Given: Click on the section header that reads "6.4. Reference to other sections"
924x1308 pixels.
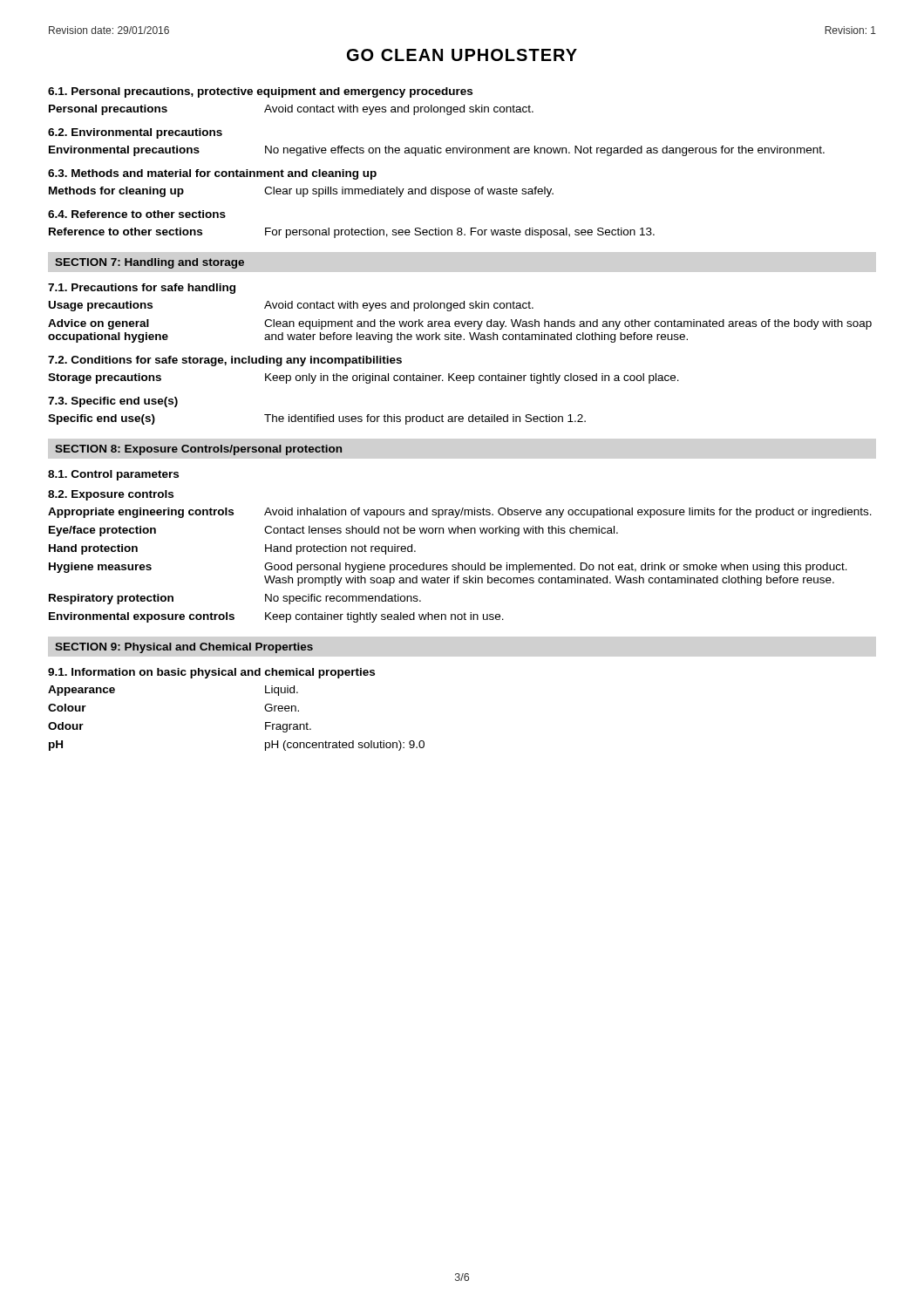Looking at the screenshot, I should tap(137, 214).
